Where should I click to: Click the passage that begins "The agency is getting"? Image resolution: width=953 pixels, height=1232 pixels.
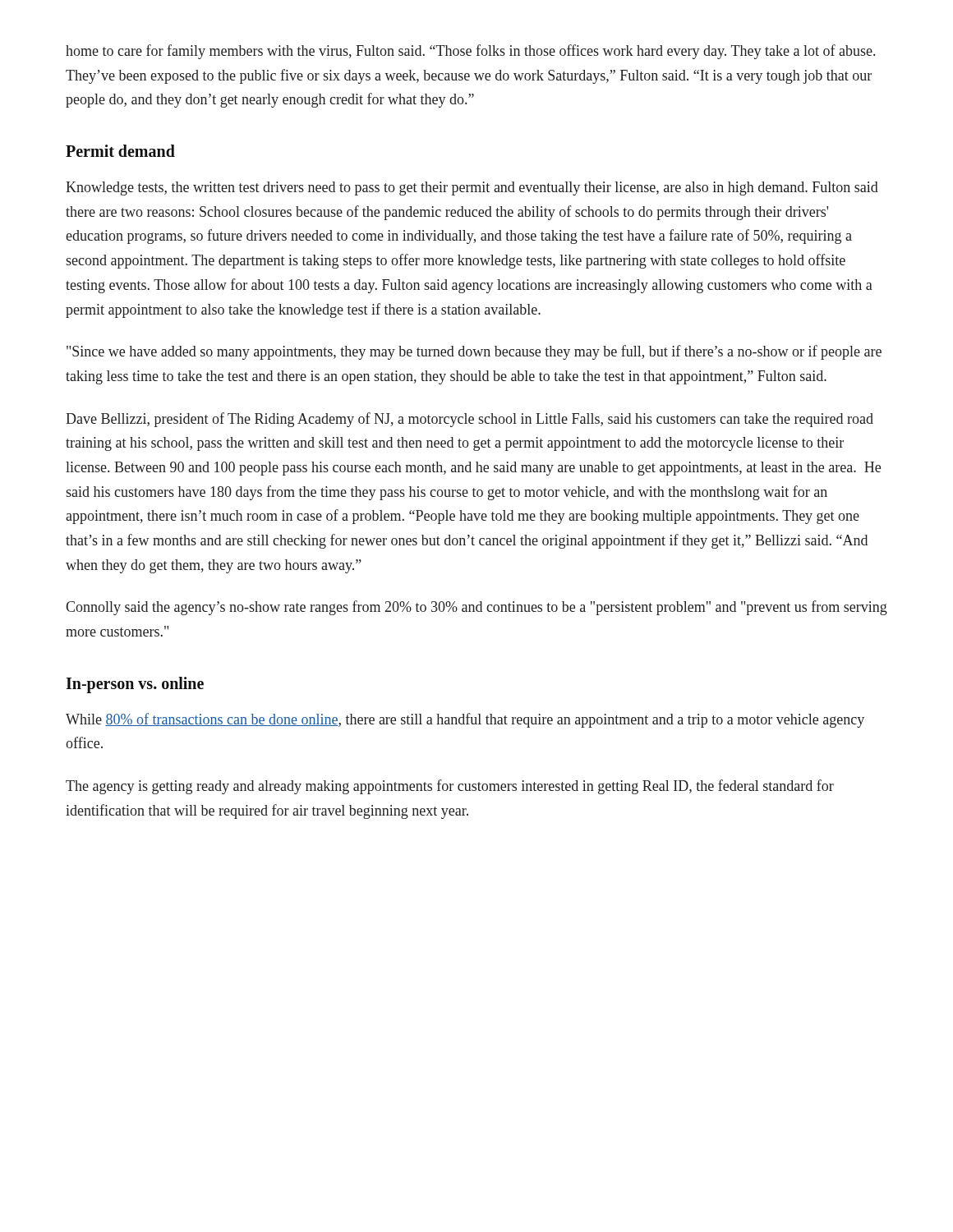[450, 798]
